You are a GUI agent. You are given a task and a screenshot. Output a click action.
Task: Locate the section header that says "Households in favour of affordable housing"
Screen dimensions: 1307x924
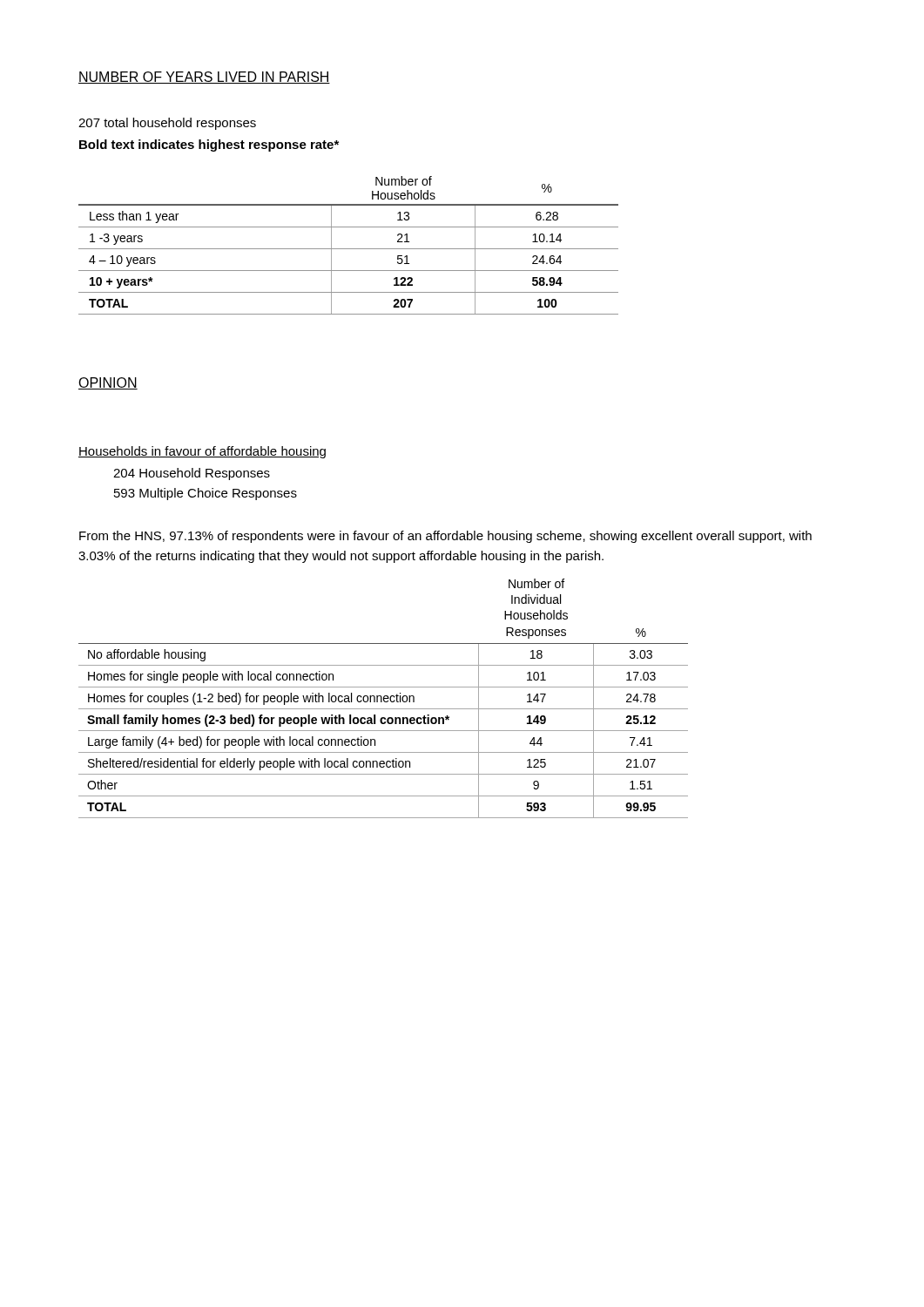(202, 451)
